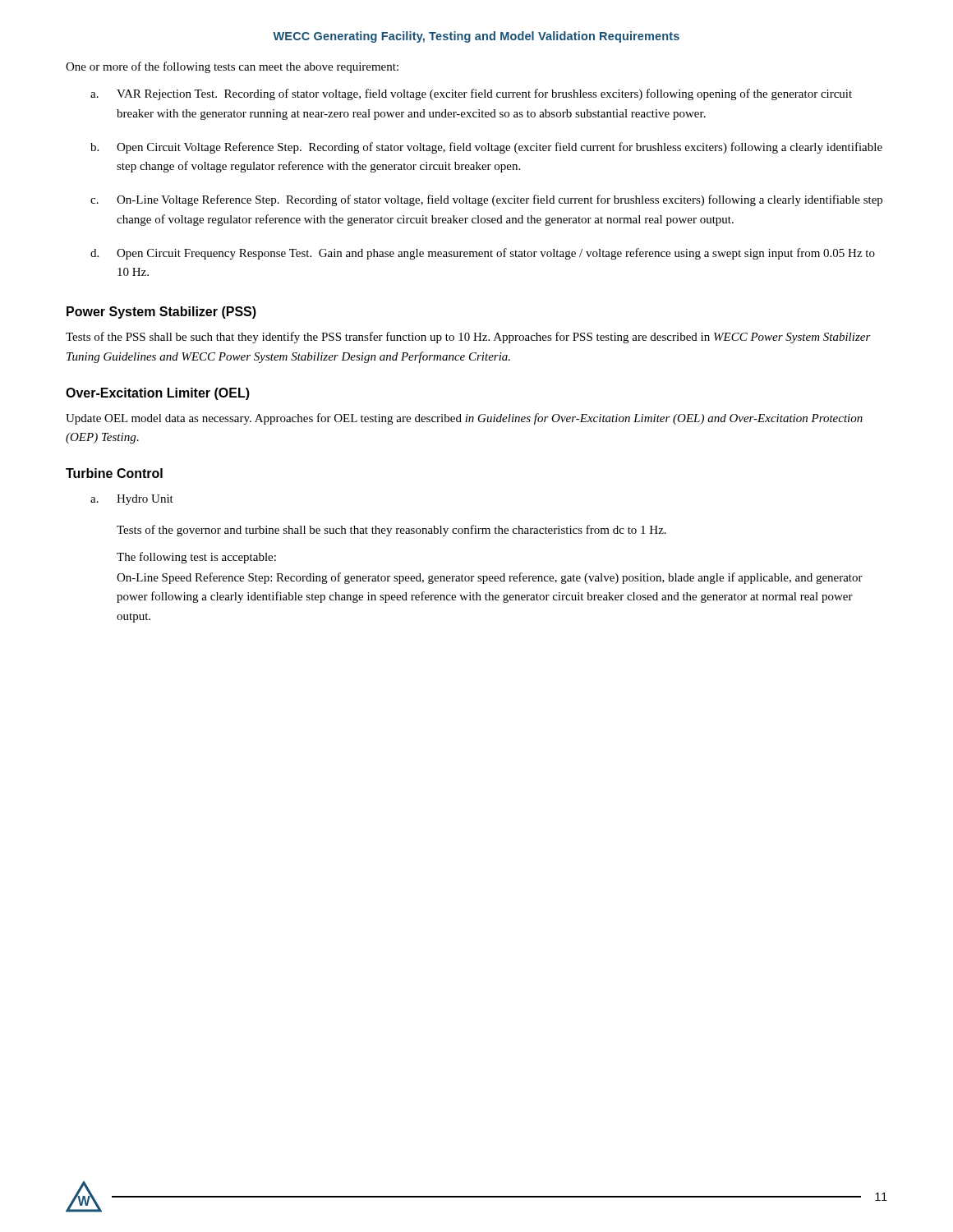Where is the passage that starts "One or more of the following tests can"?
The height and width of the screenshot is (1232, 953).
[x=233, y=67]
